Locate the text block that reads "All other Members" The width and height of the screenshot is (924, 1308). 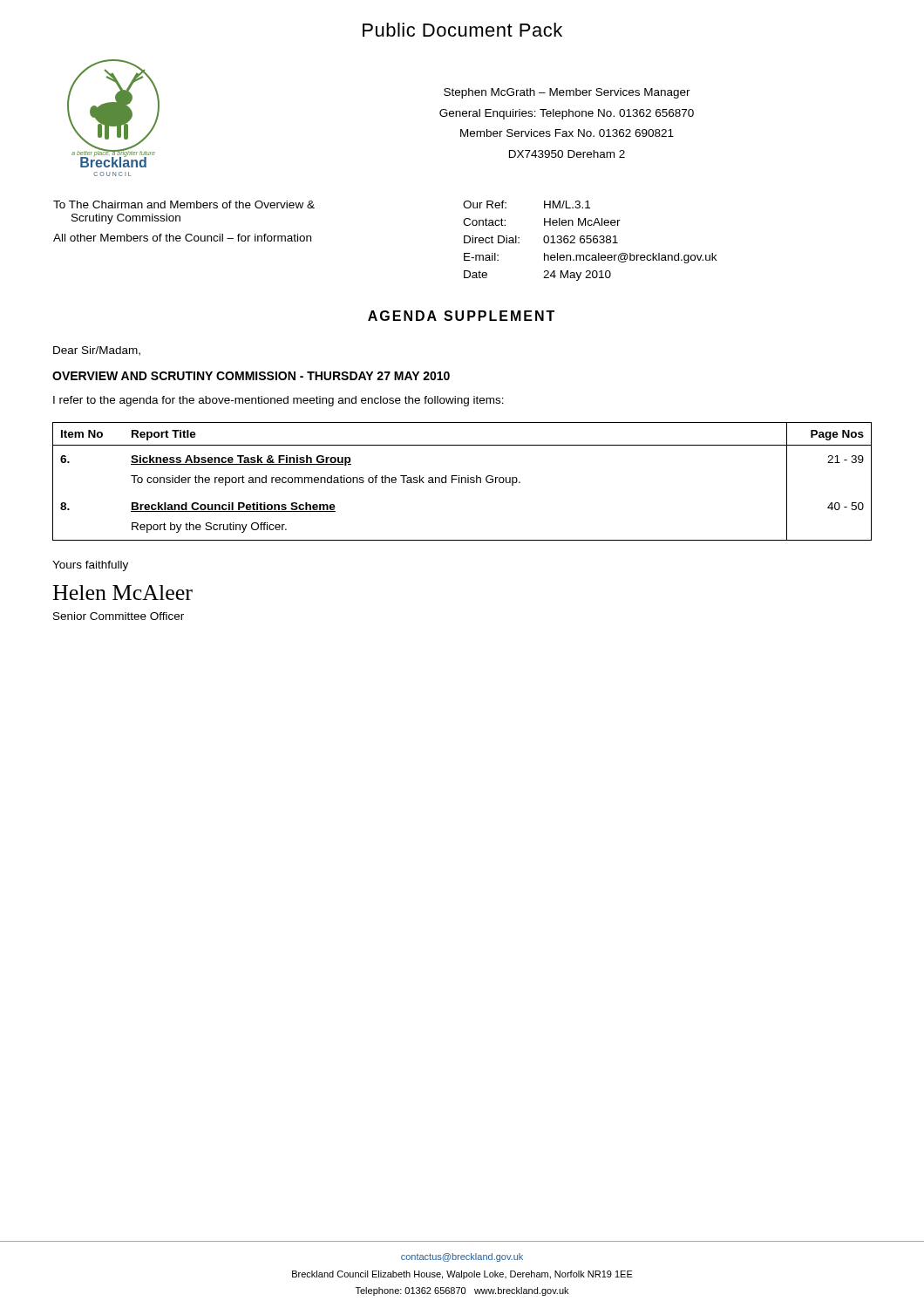tap(183, 238)
